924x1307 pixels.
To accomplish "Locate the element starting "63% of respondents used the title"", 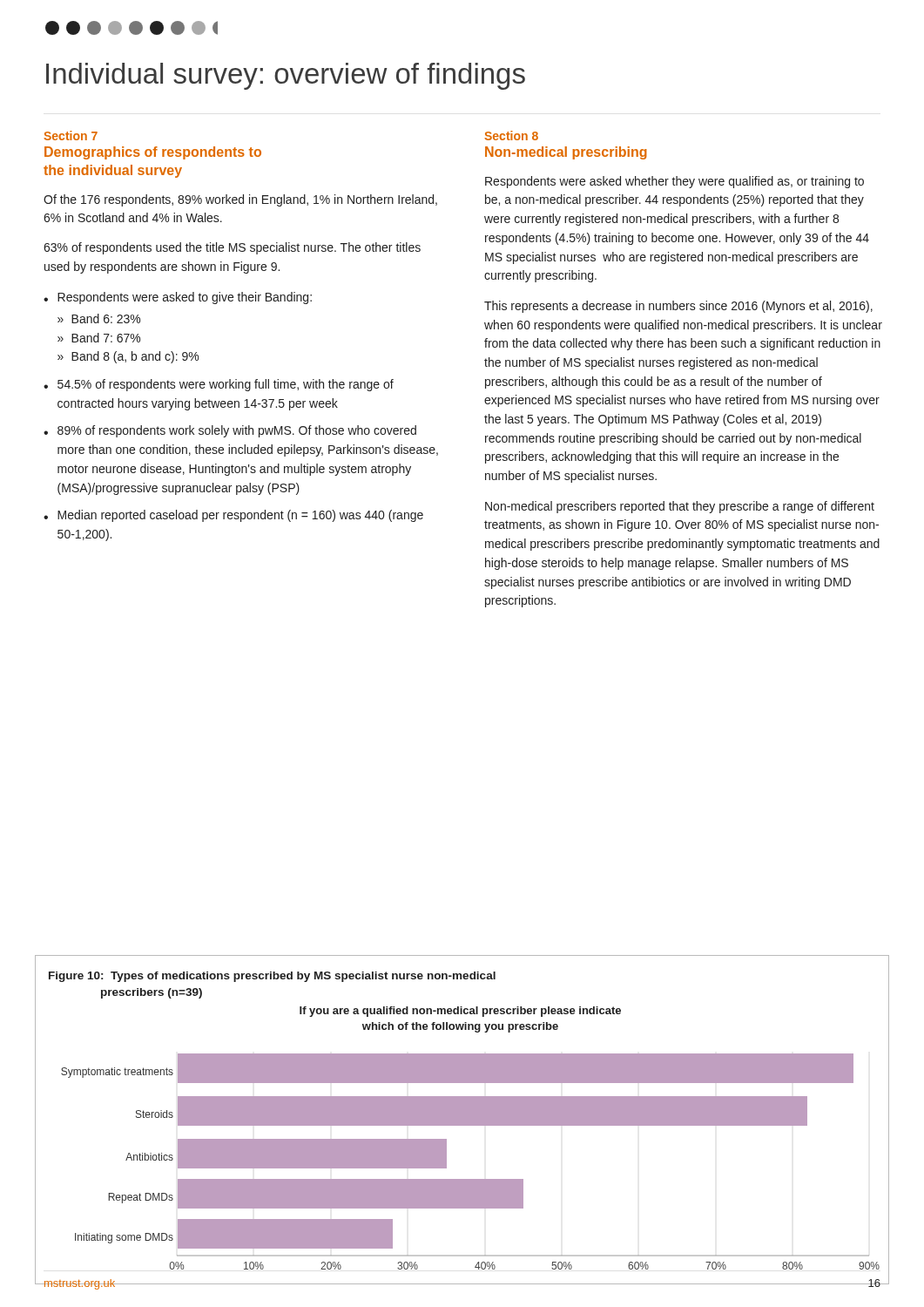I will click(232, 257).
